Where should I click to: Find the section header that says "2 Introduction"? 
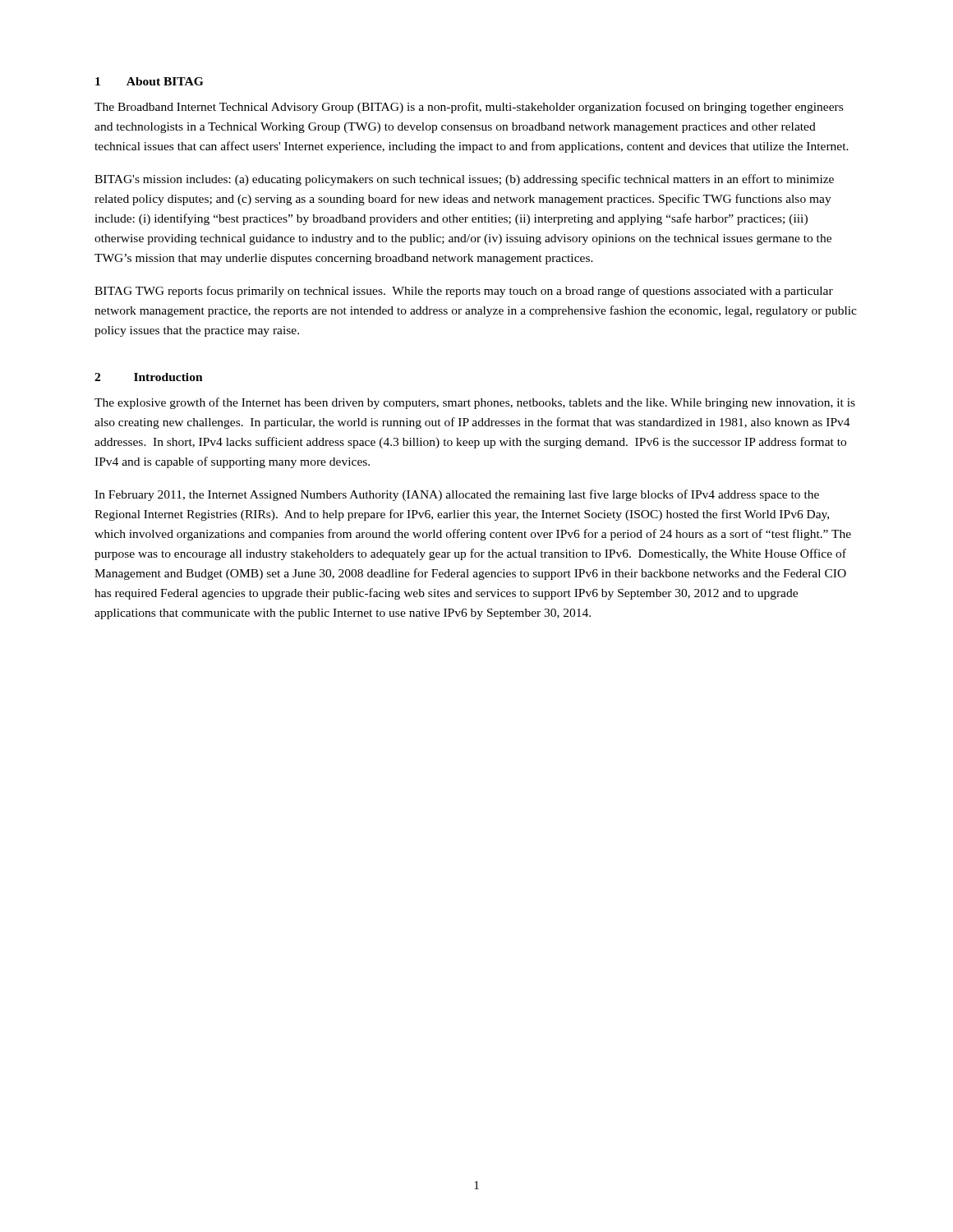[148, 377]
